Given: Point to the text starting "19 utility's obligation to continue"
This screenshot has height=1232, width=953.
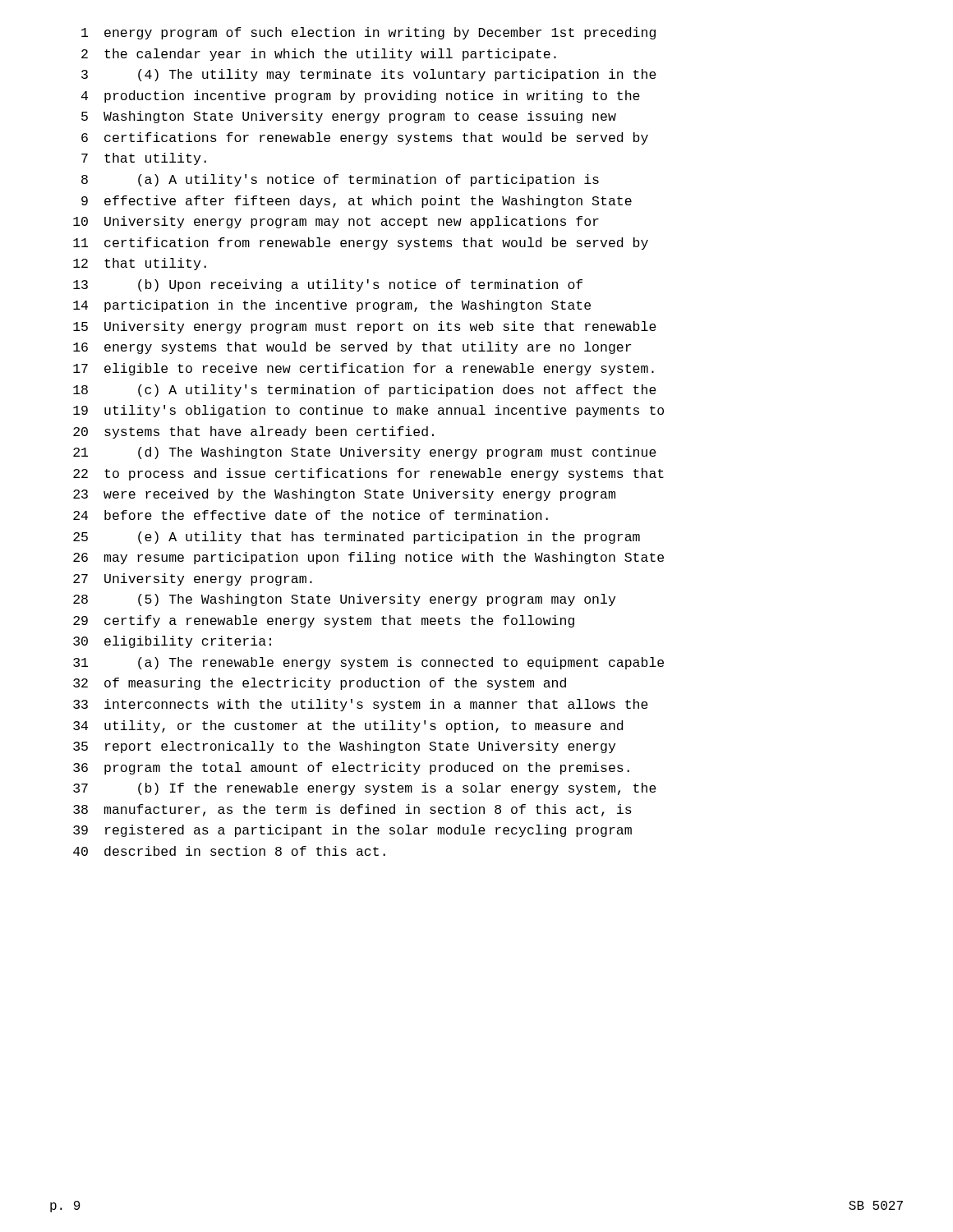Looking at the screenshot, I should [x=476, y=411].
